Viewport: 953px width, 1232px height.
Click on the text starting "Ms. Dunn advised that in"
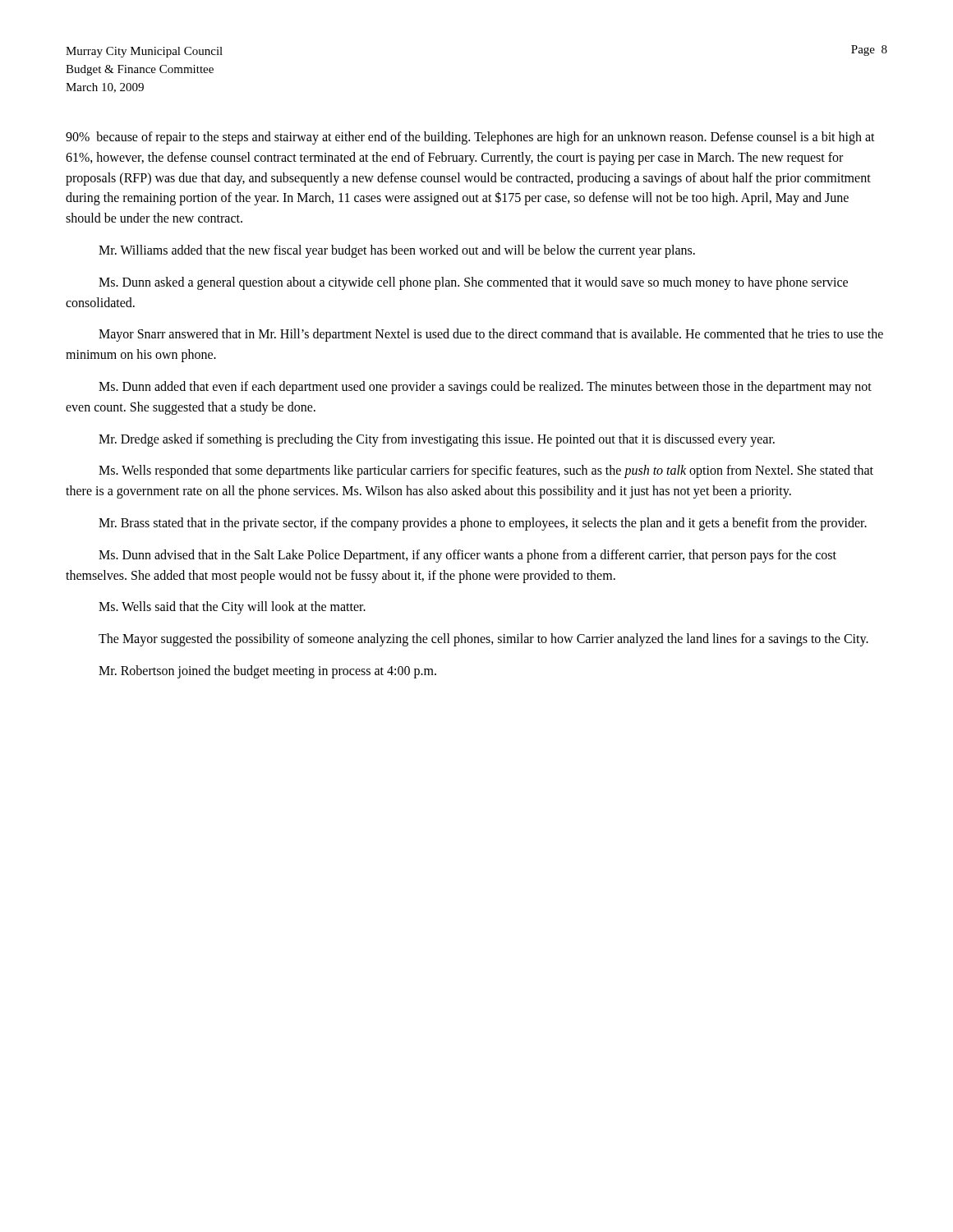click(x=451, y=565)
